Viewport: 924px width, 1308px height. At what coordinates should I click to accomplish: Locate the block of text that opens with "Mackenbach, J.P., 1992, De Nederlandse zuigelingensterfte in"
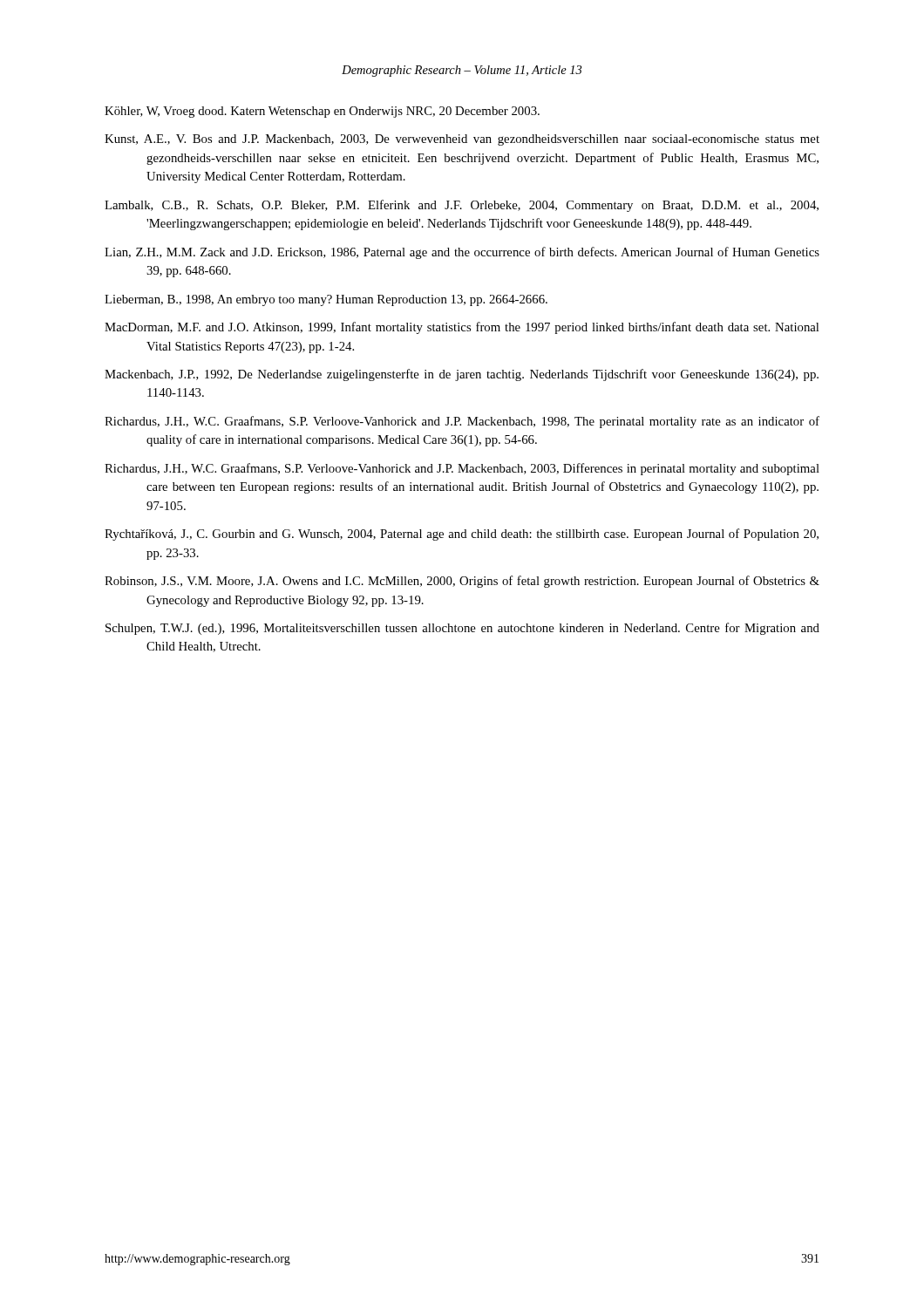click(462, 383)
